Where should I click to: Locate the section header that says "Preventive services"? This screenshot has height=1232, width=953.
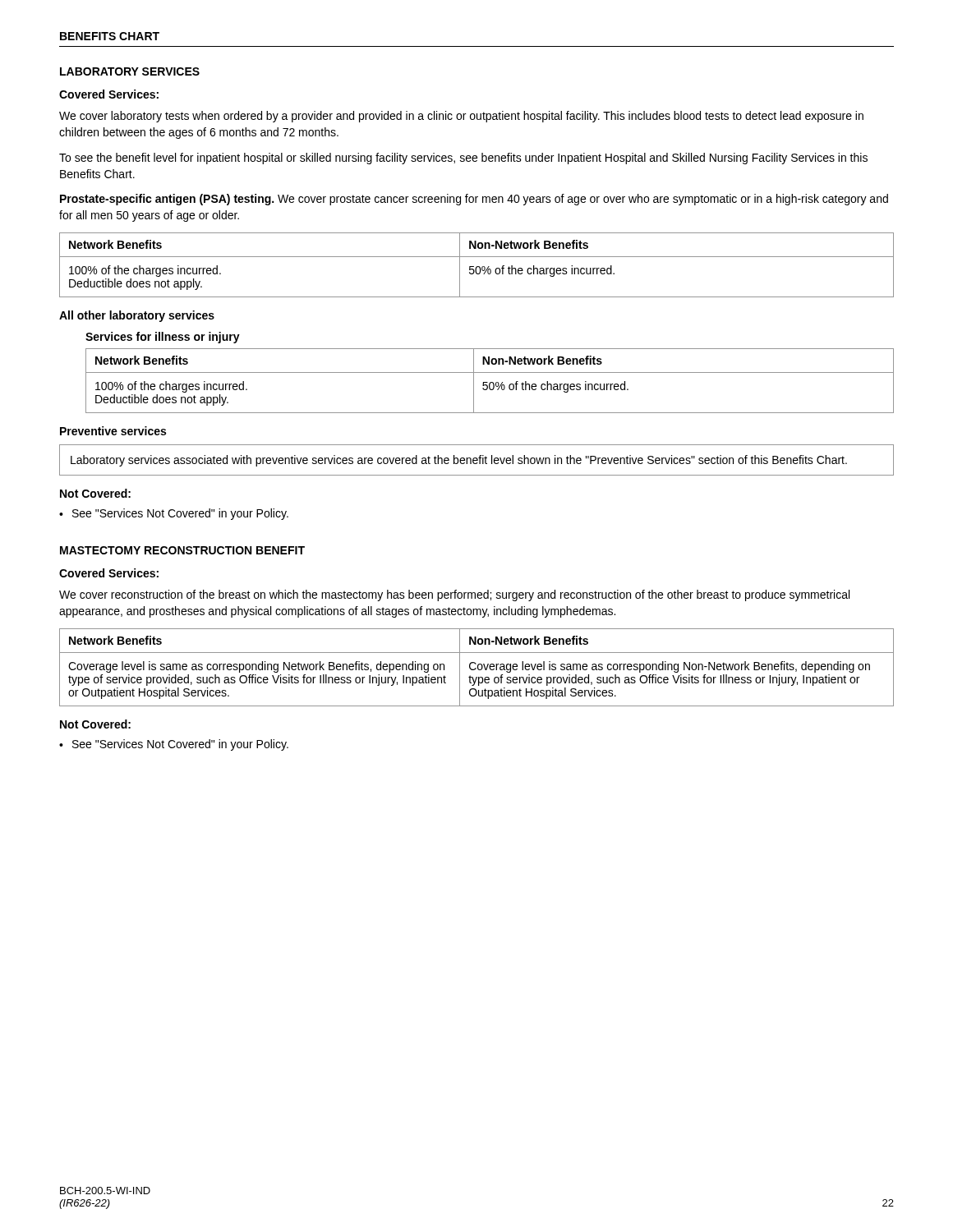113,431
